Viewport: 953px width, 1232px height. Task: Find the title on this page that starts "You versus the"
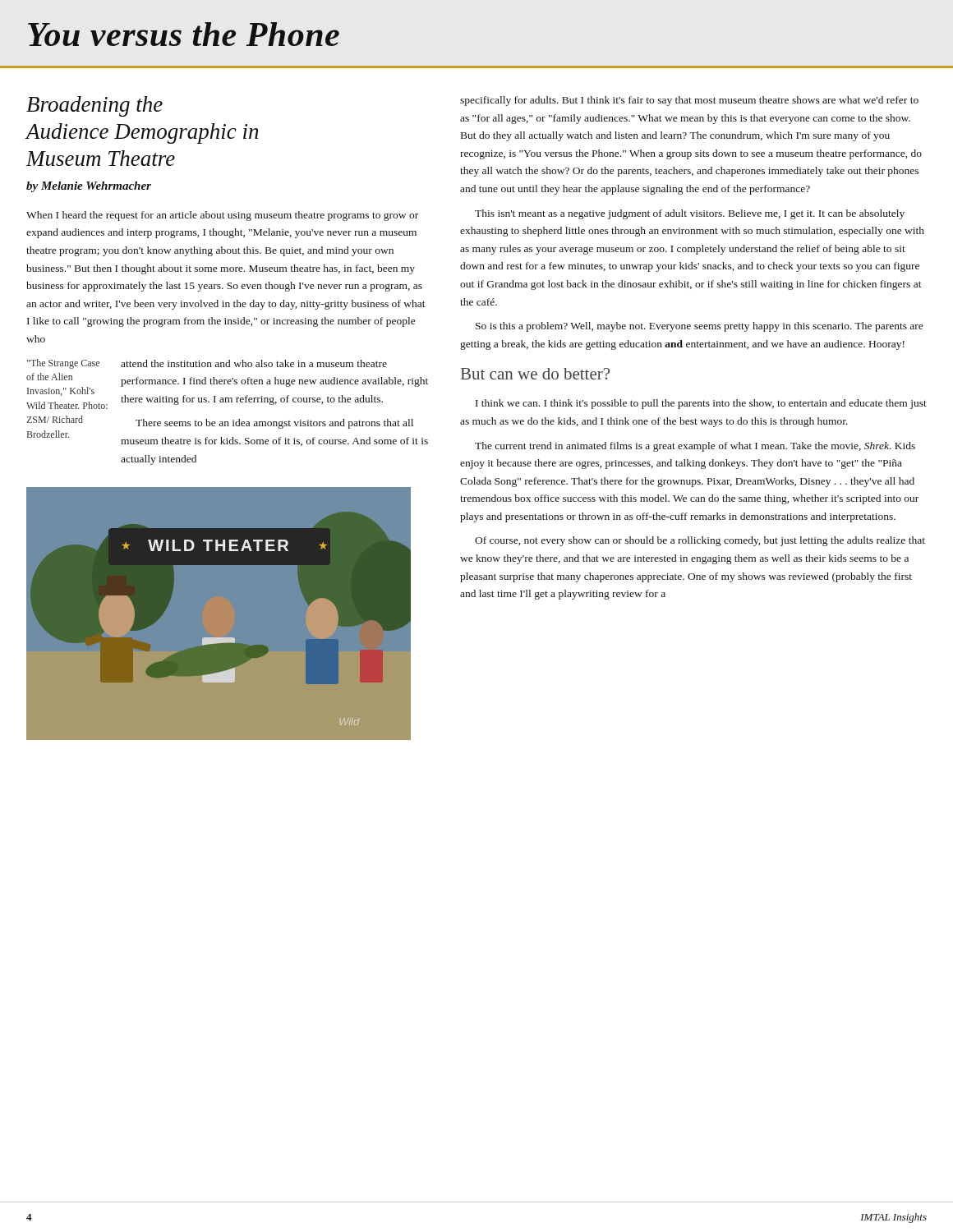tap(183, 34)
